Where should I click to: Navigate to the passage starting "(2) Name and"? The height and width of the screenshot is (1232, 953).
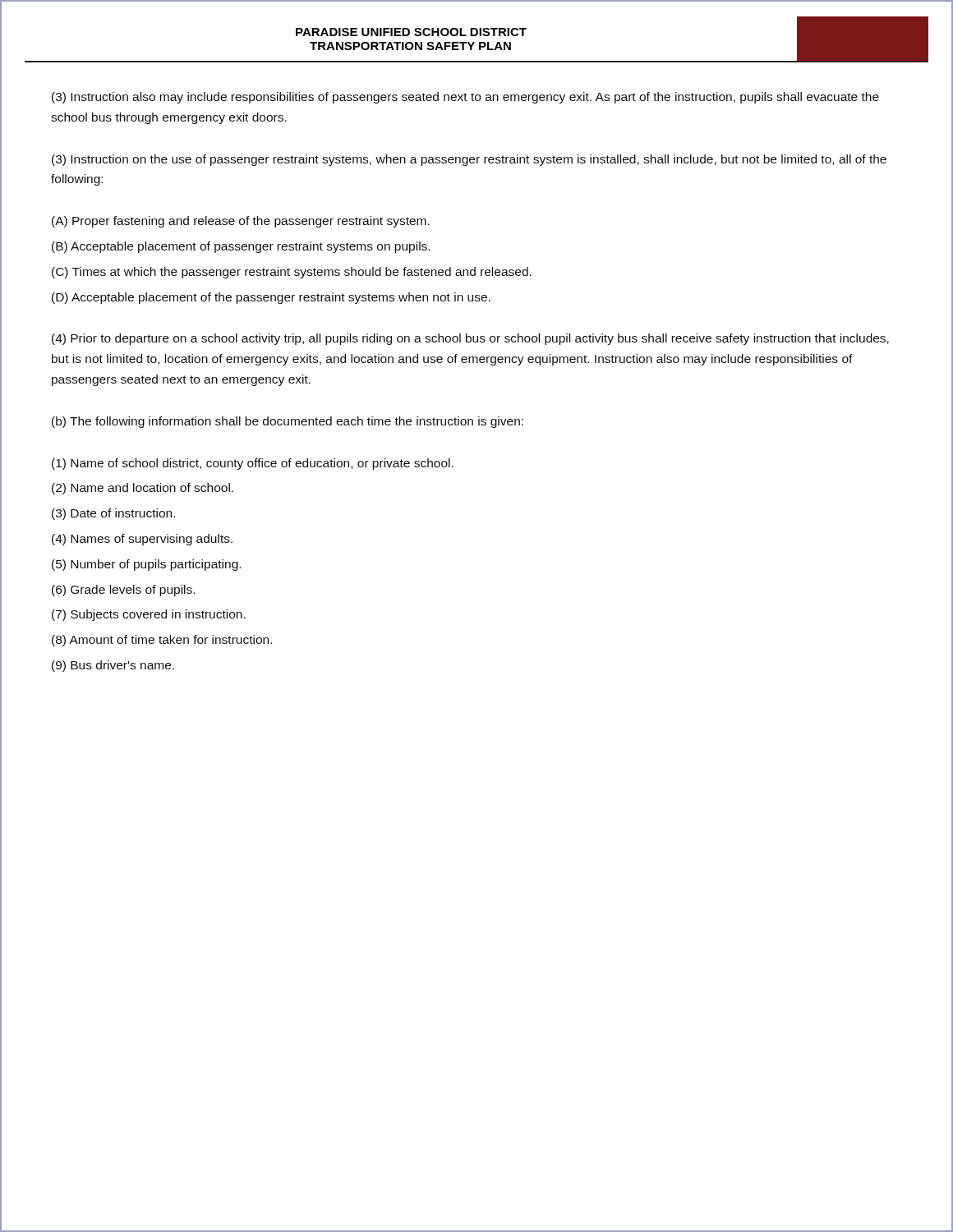(143, 488)
